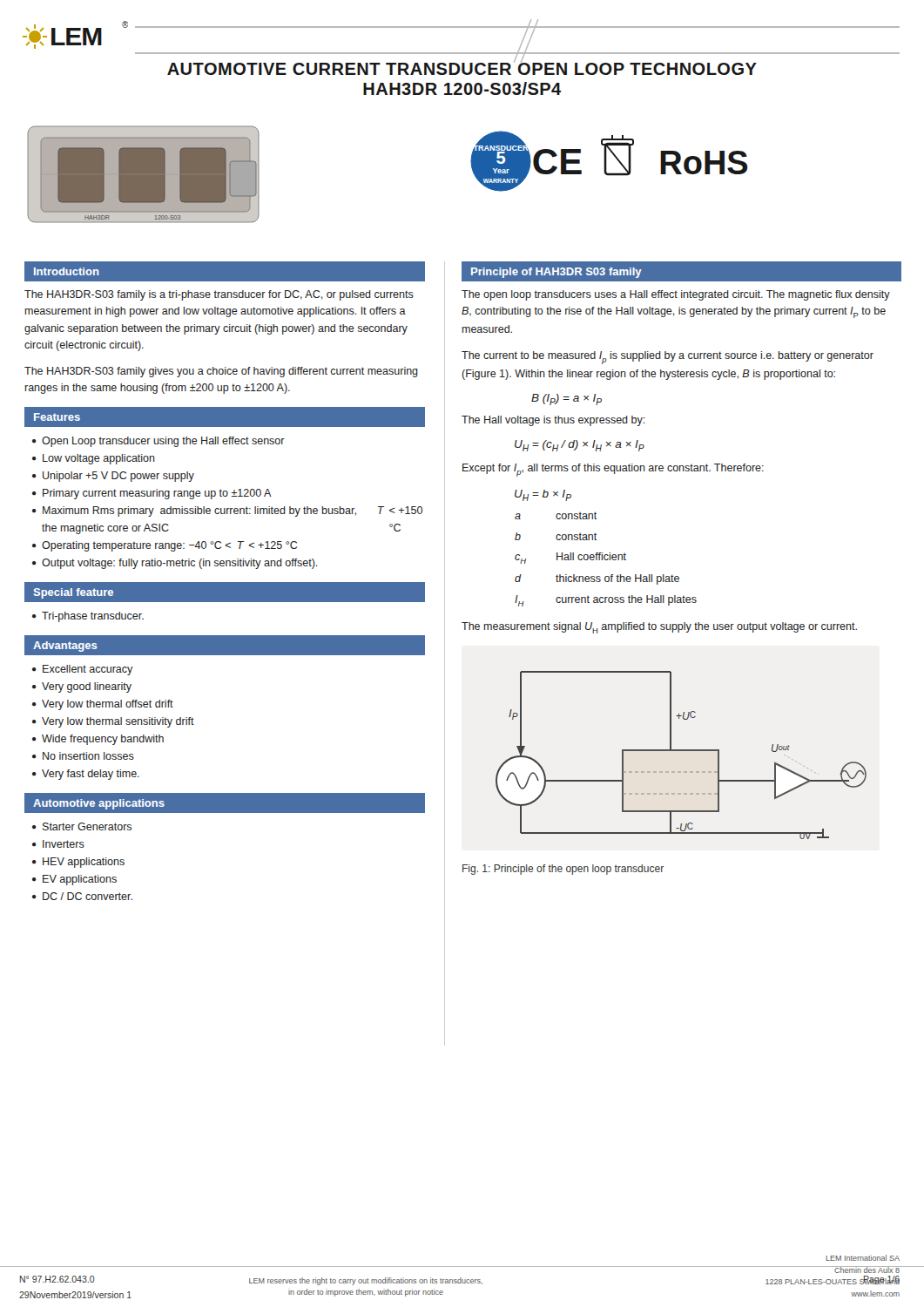This screenshot has width=924, height=1307.
Task: Locate the section header that reads "Automotive applications"
Action: pyautogui.click(x=99, y=803)
